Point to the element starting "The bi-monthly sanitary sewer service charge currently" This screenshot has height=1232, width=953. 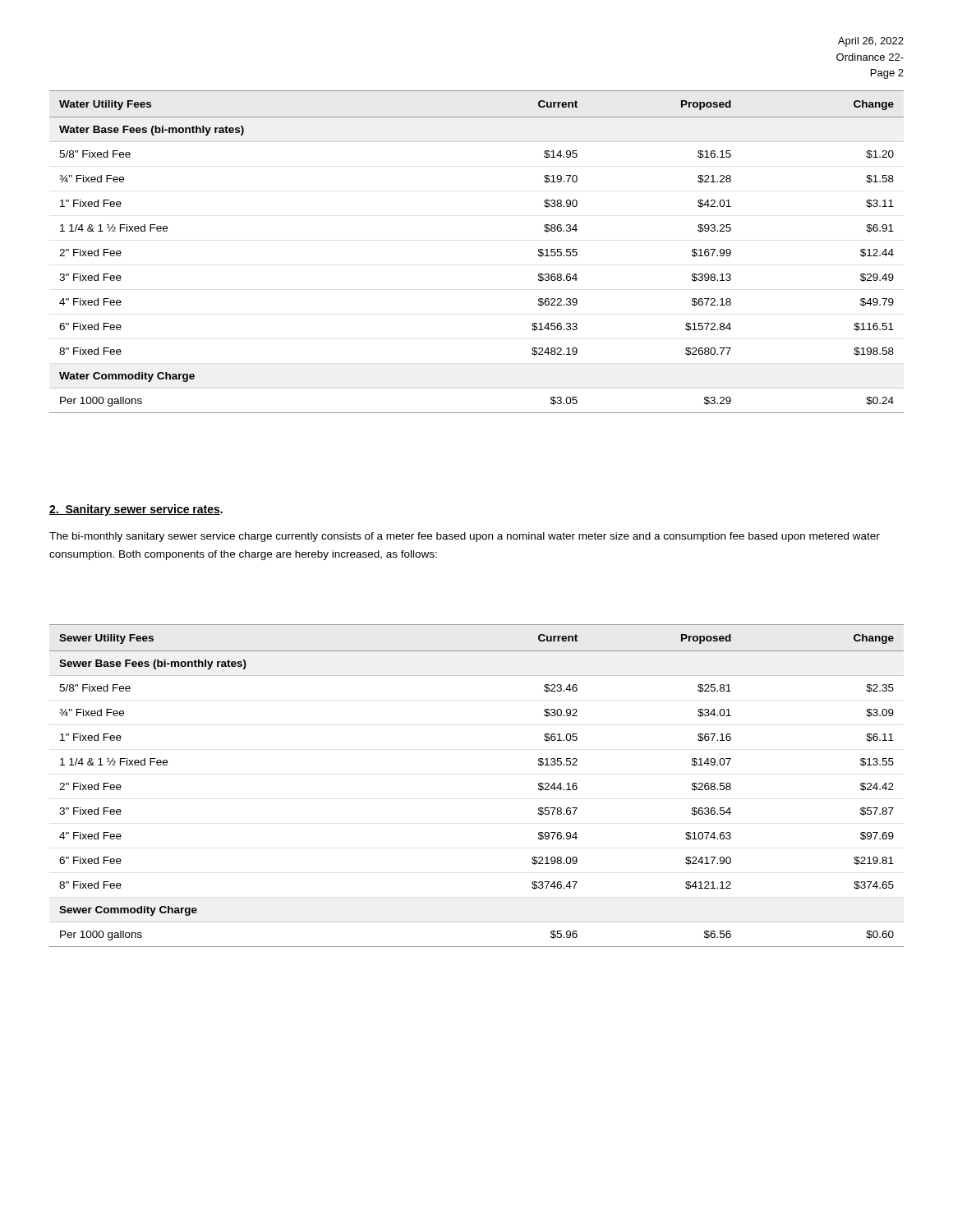(x=476, y=545)
